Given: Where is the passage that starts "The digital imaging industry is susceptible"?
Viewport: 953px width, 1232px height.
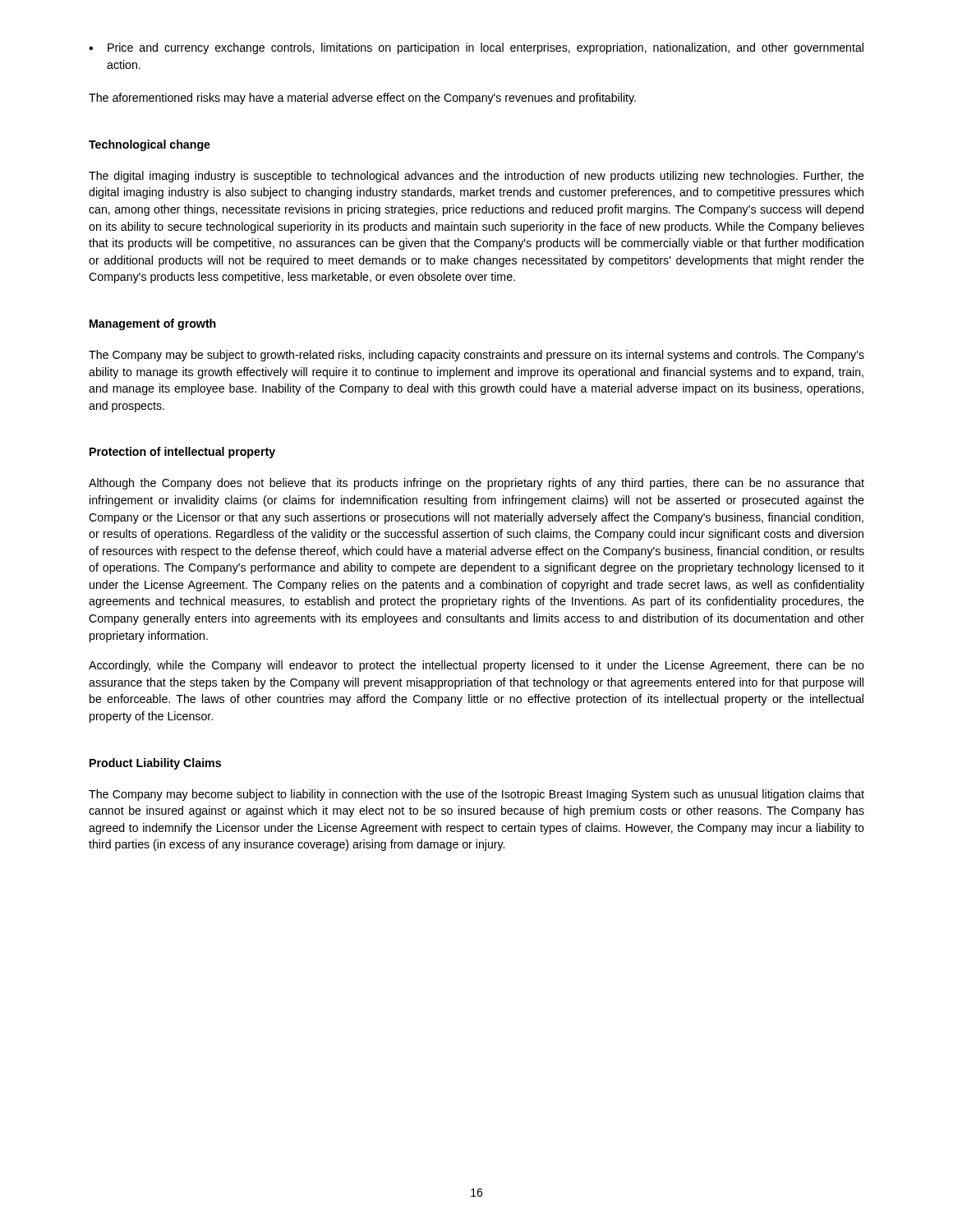Looking at the screenshot, I should pos(476,226).
